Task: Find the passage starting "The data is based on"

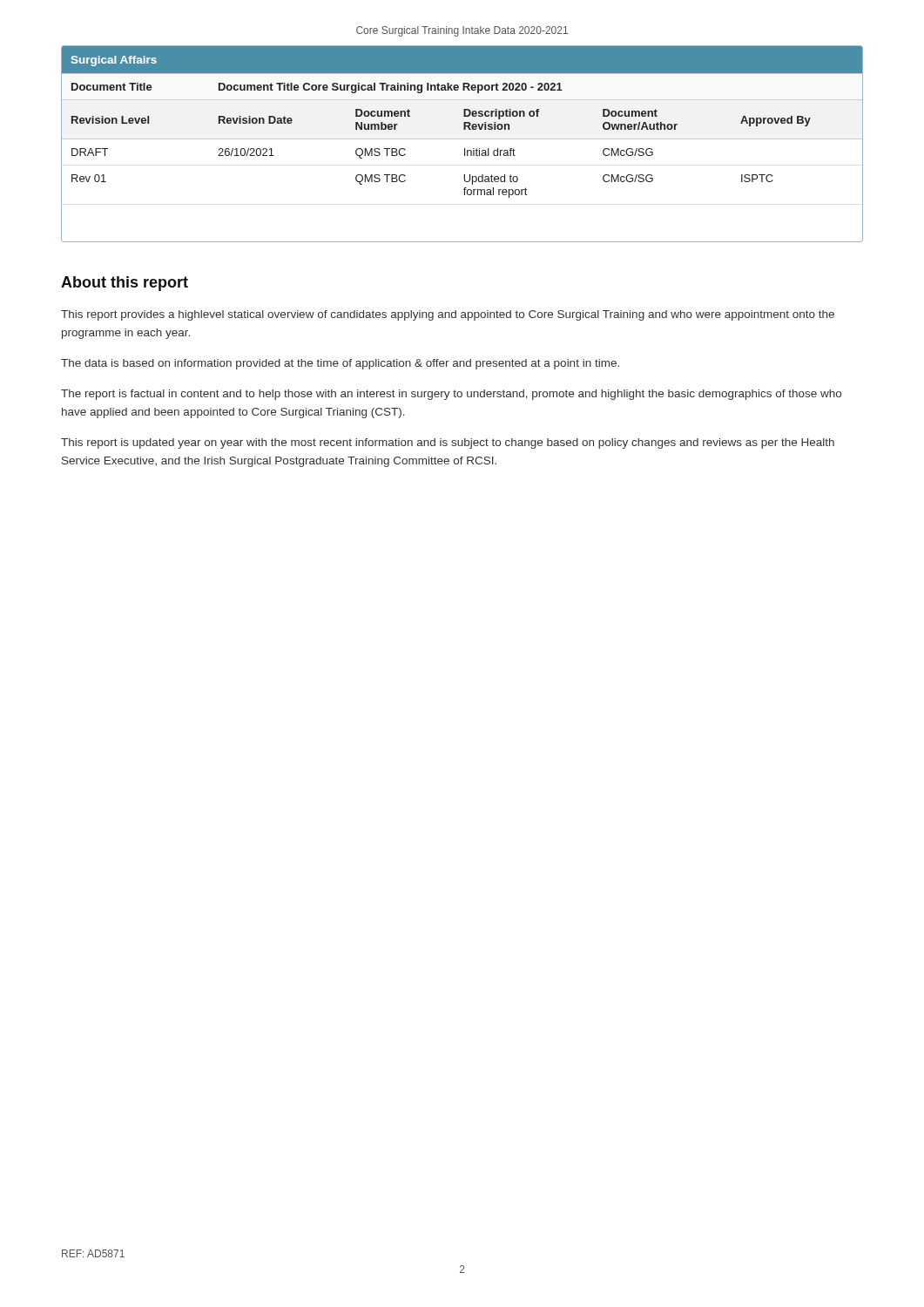Action: pos(341,363)
